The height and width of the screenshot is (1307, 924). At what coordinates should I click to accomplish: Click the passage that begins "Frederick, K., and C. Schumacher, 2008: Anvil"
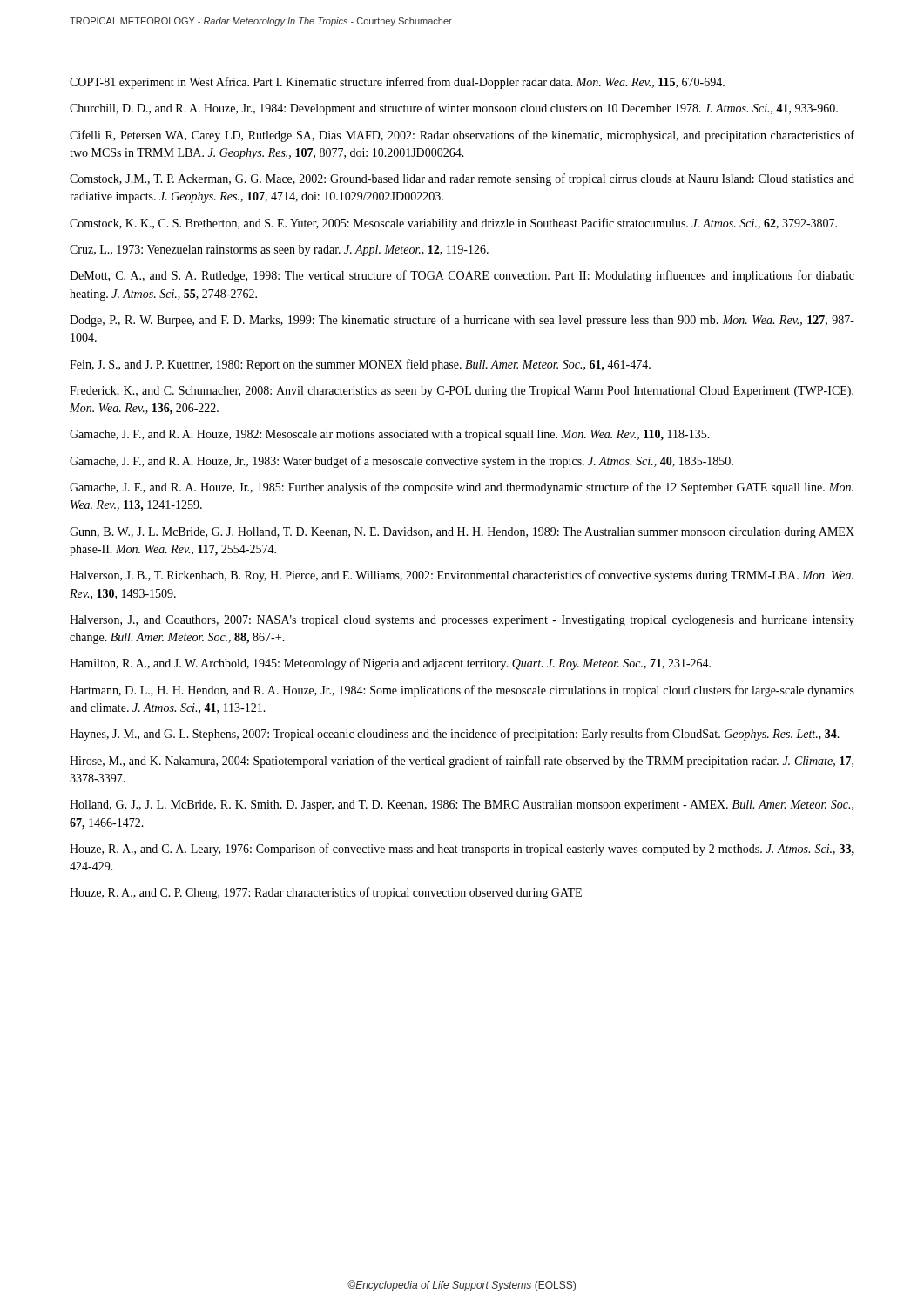(462, 399)
